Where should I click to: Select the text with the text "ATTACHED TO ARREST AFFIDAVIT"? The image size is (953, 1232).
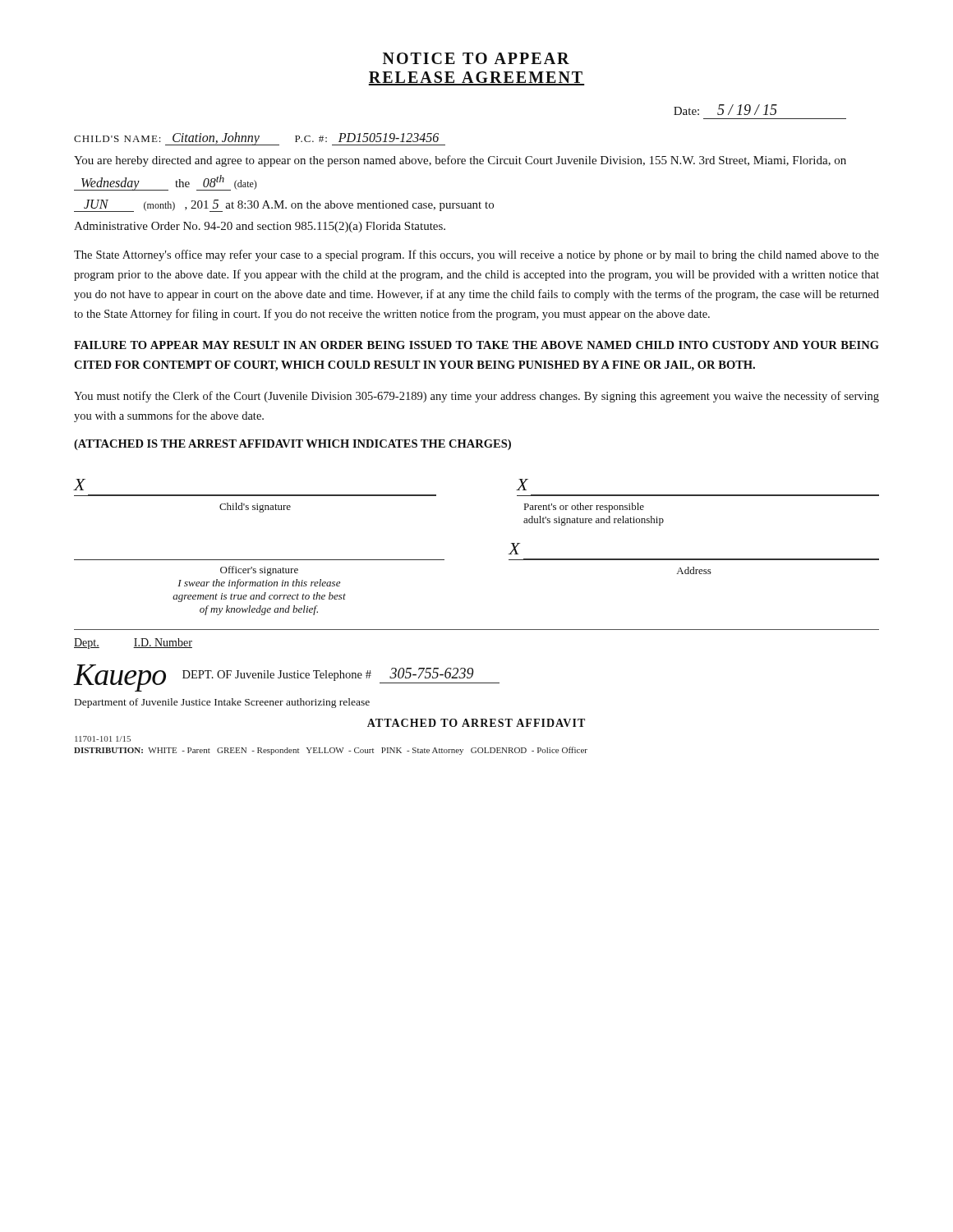click(x=476, y=724)
